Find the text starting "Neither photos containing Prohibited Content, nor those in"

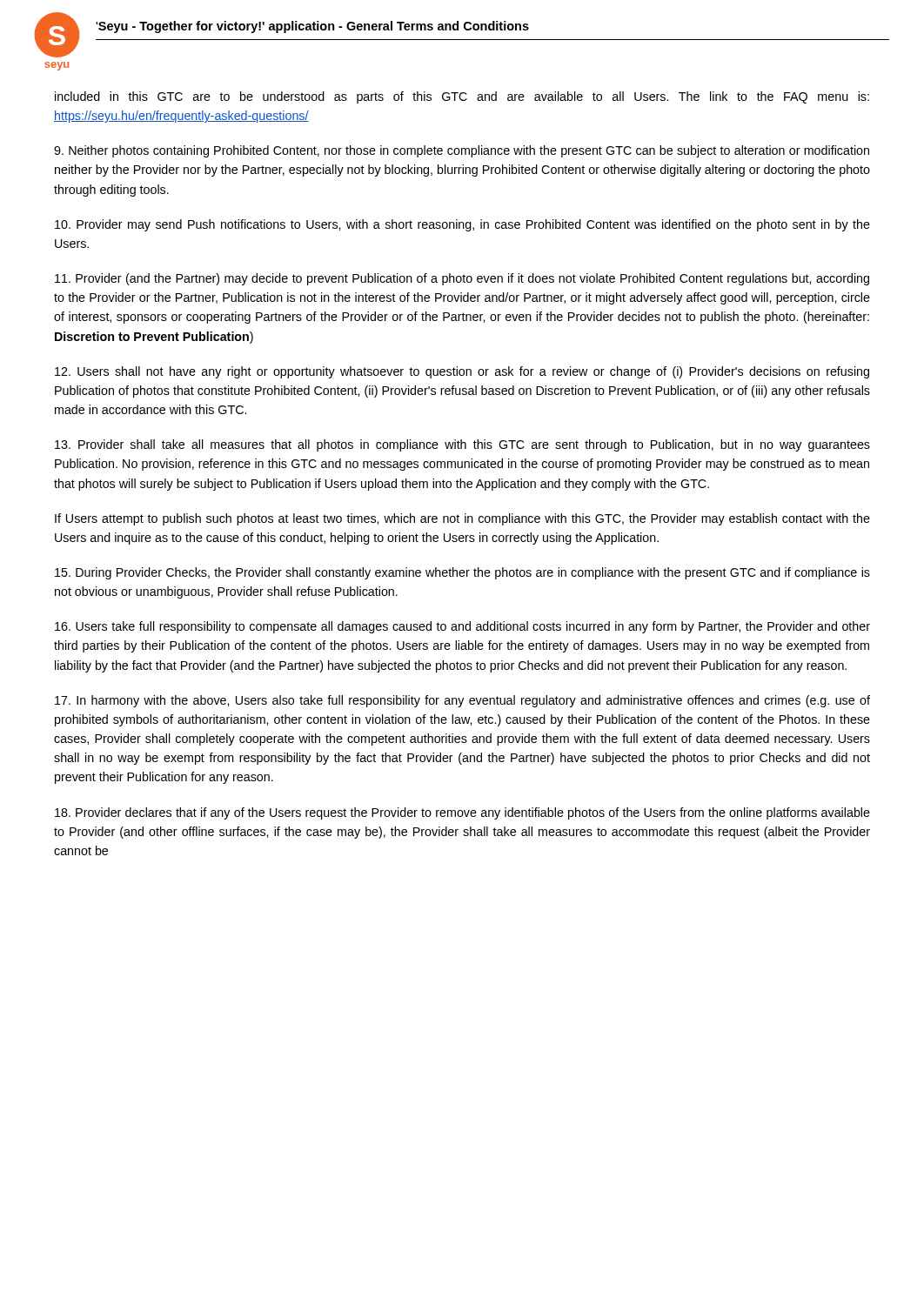462,170
